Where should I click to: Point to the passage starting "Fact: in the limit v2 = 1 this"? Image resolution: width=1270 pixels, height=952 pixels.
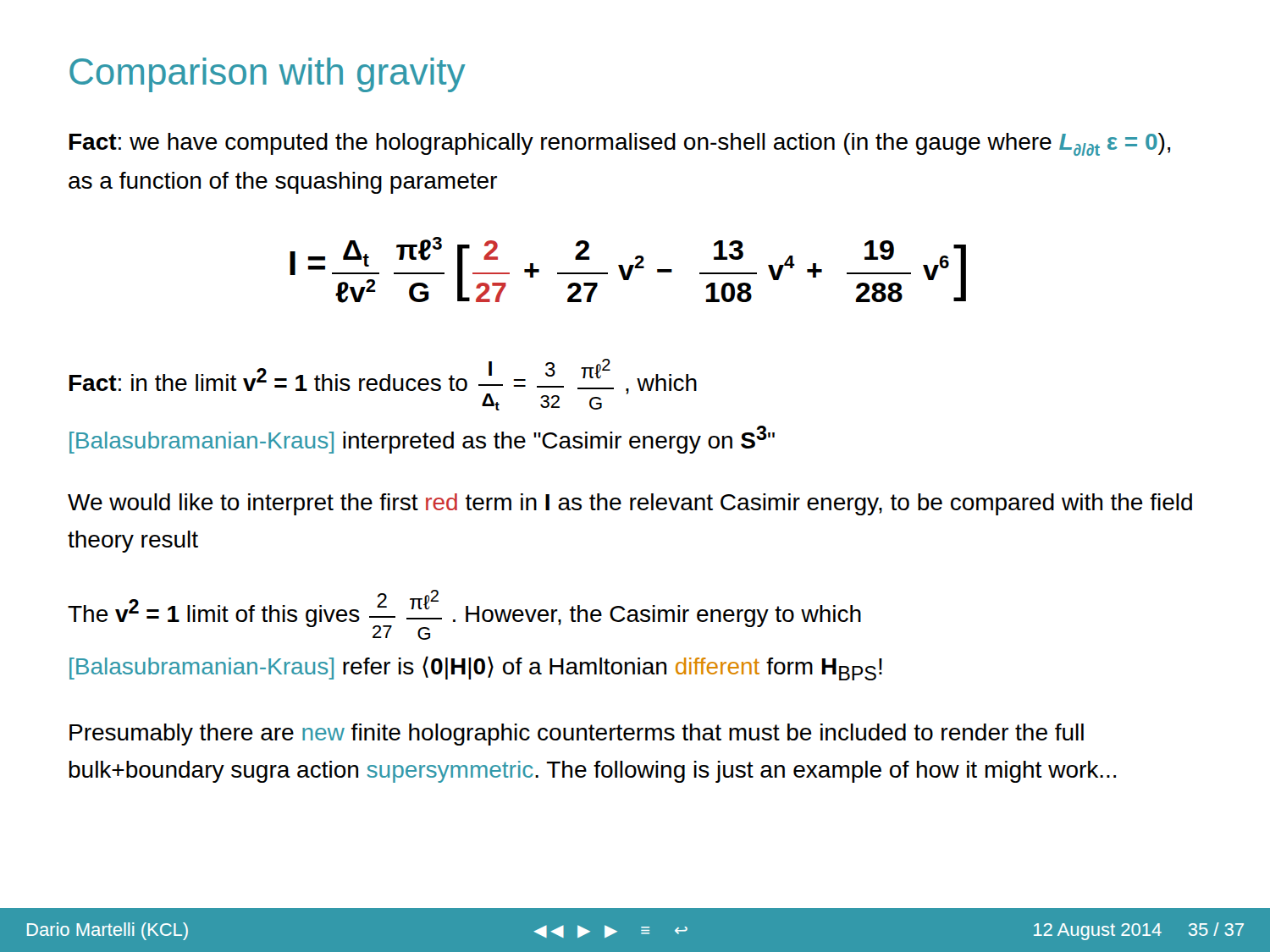point(422,403)
